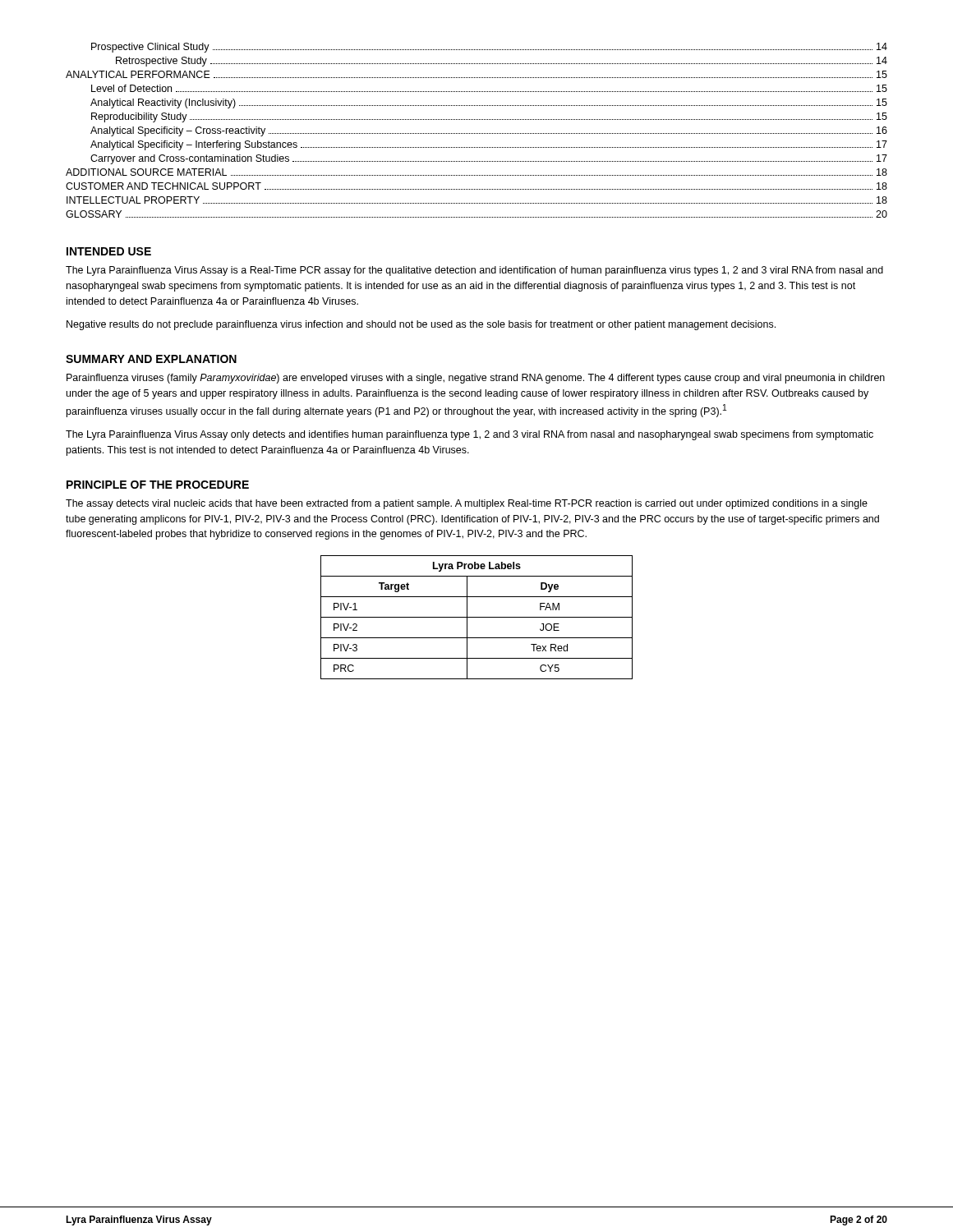
Task: Locate the text block that says "Negative results do not preclude parainfluenza virus"
Action: [421, 325]
